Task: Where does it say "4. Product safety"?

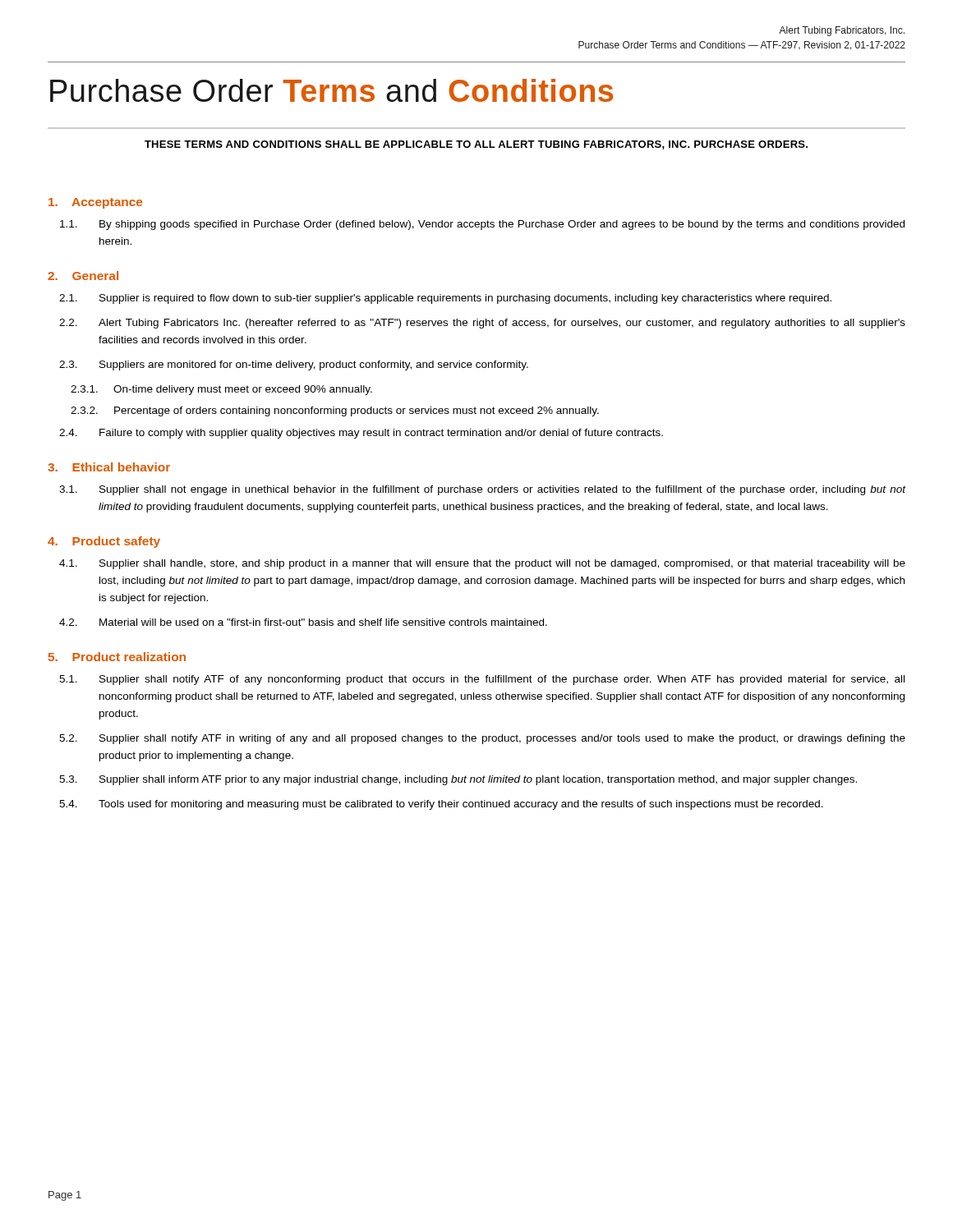Action: [x=104, y=541]
